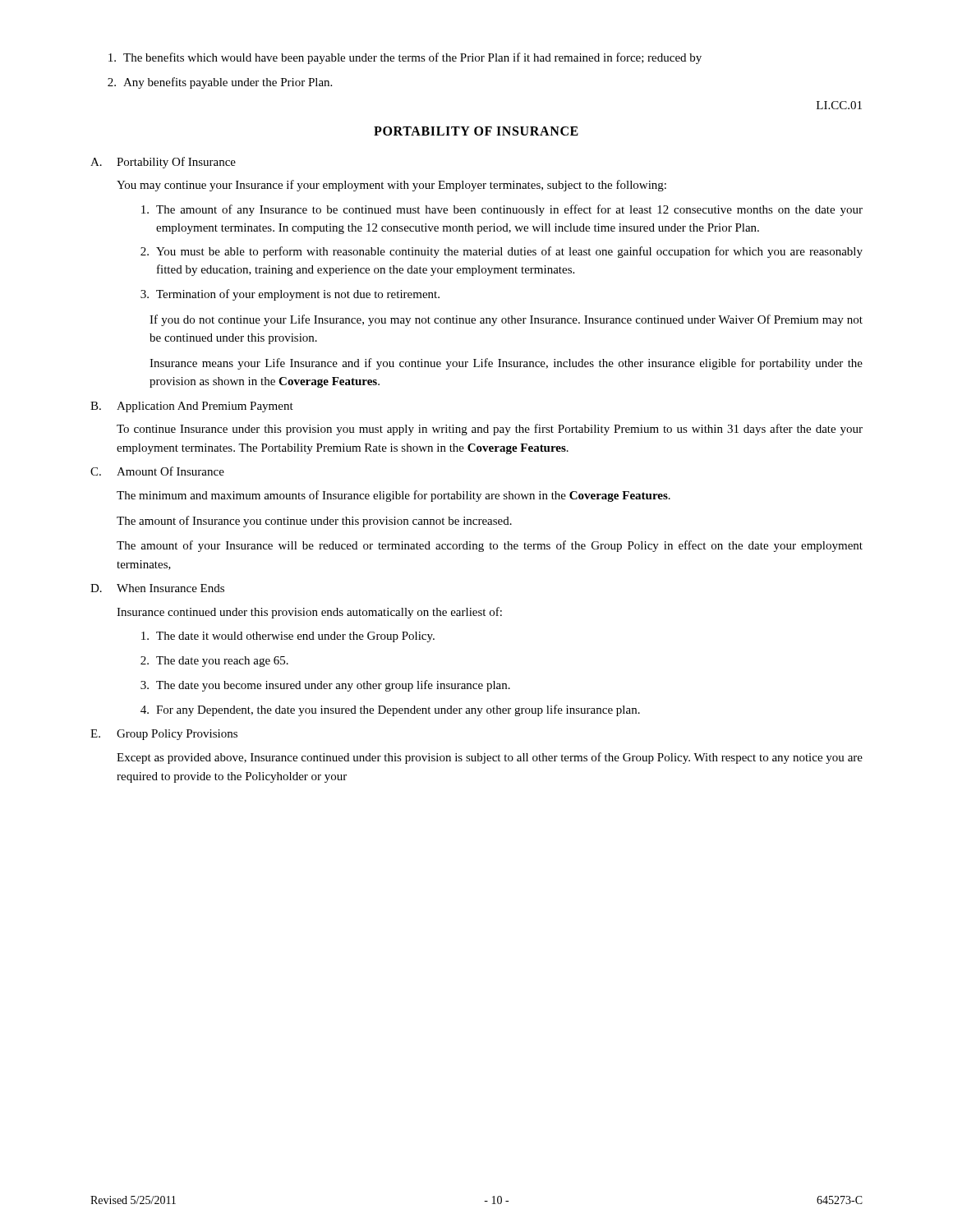This screenshot has width=953, height=1232.
Task: Click the passage that begins "3. Termination of your employment is not due"
Action: [x=282, y=295]
